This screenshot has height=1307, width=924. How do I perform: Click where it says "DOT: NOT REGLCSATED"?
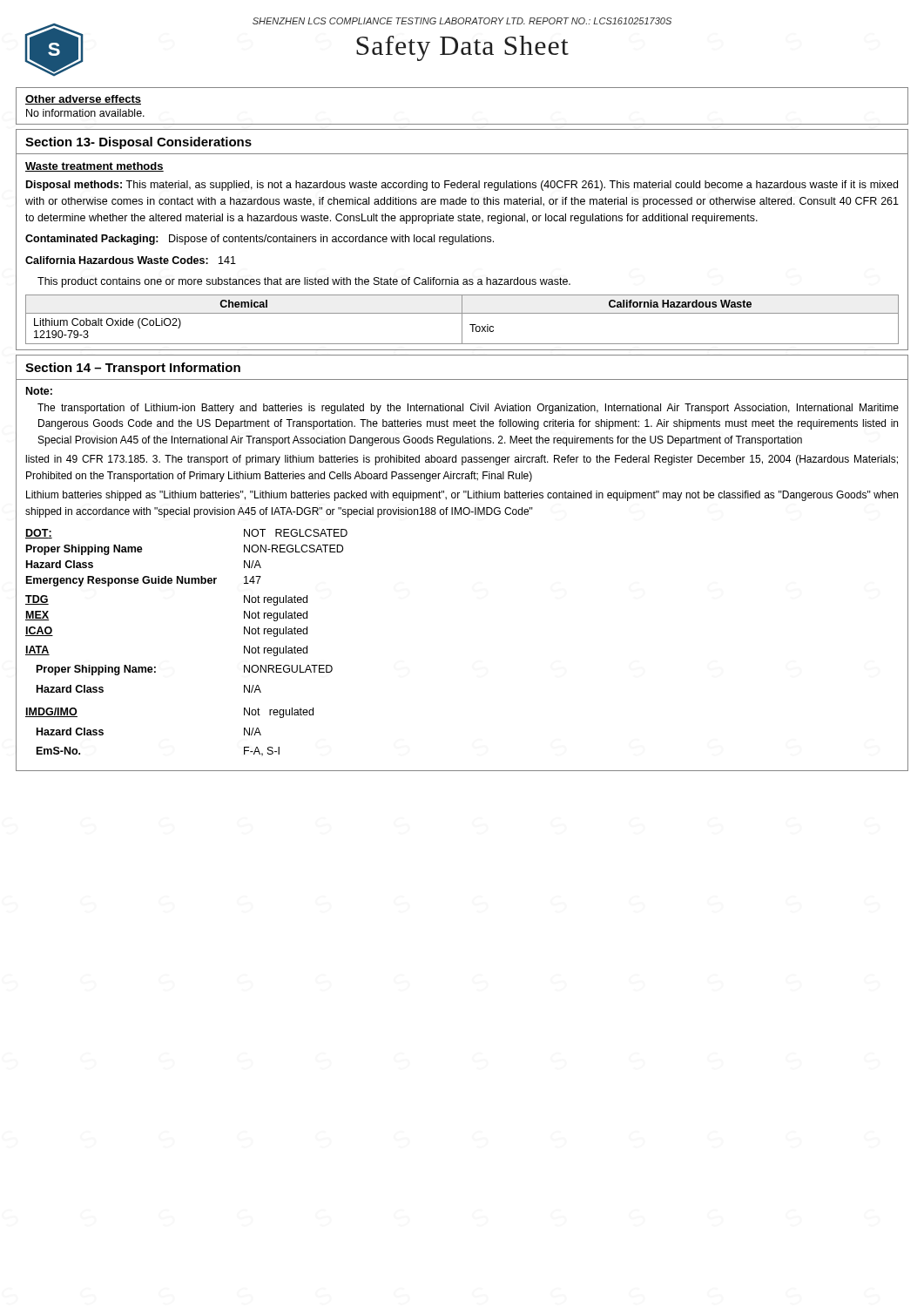40,534
